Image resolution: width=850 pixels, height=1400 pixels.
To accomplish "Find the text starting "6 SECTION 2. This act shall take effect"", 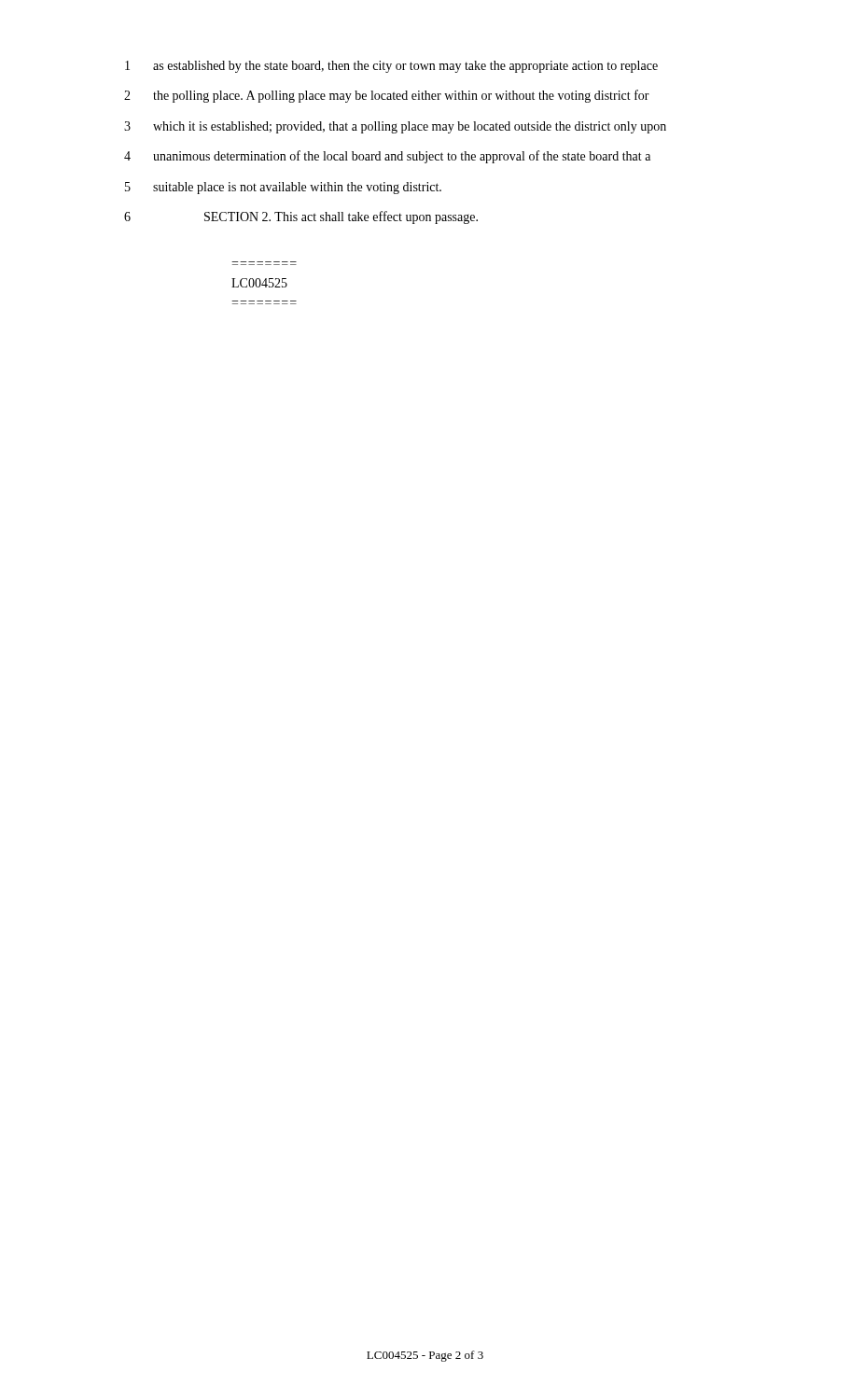I will click(442, 218).
